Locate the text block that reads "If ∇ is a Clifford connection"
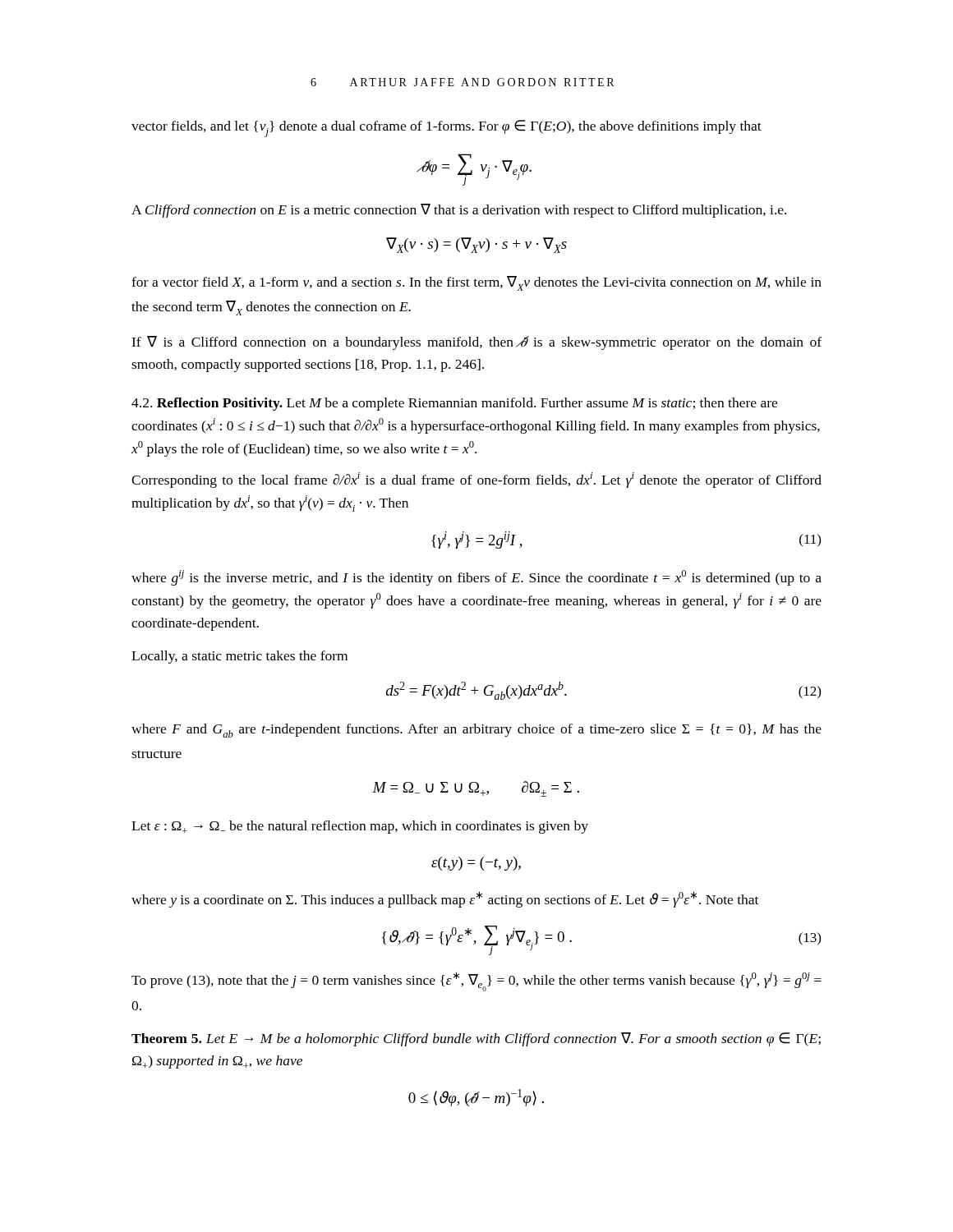This screenshot has height=1232, width=953. (476, 353)
